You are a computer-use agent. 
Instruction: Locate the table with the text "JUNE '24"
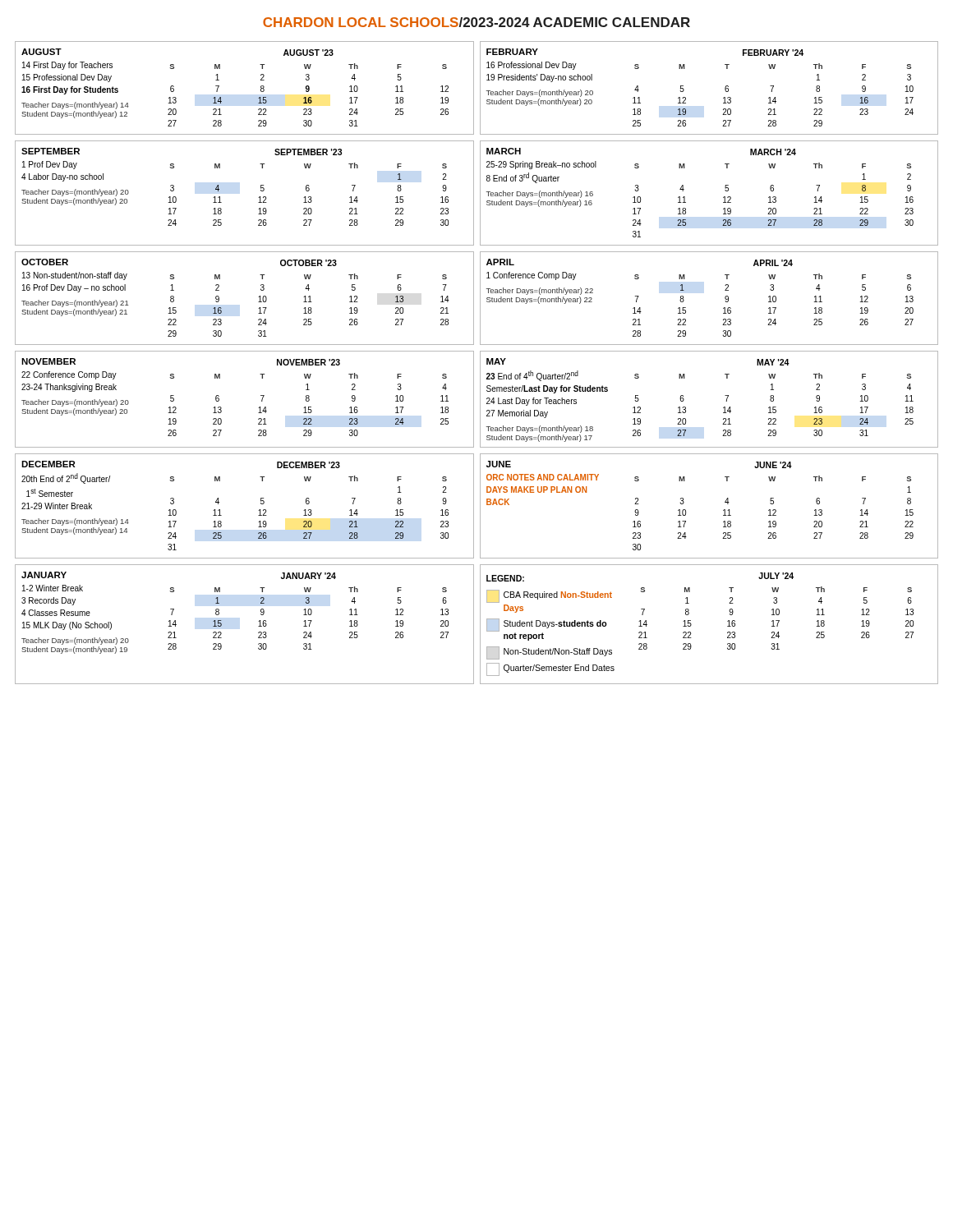click(x=709, y=506)
